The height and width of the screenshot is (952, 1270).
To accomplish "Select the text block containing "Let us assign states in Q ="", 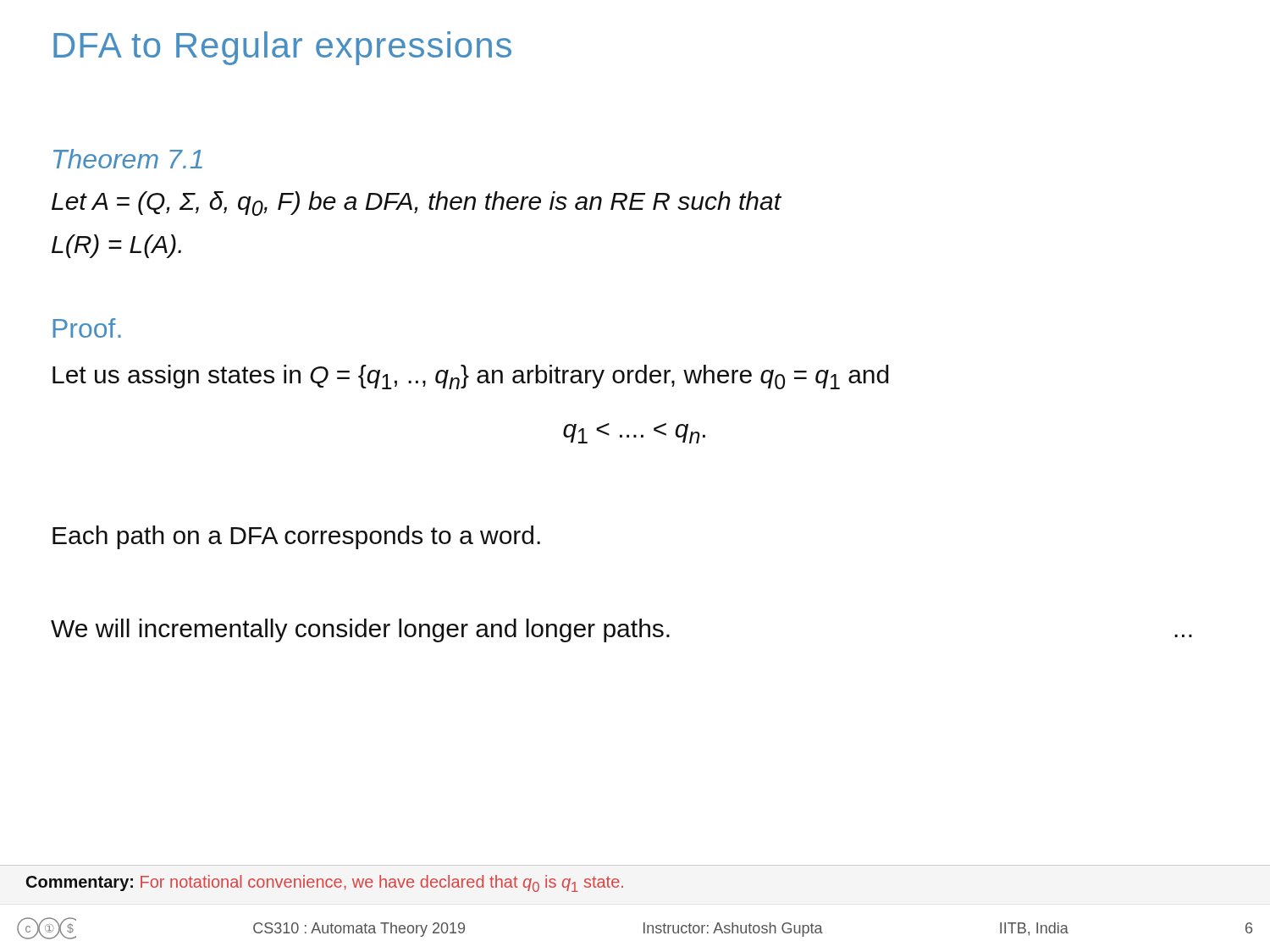I will click(x=470, y=377).
